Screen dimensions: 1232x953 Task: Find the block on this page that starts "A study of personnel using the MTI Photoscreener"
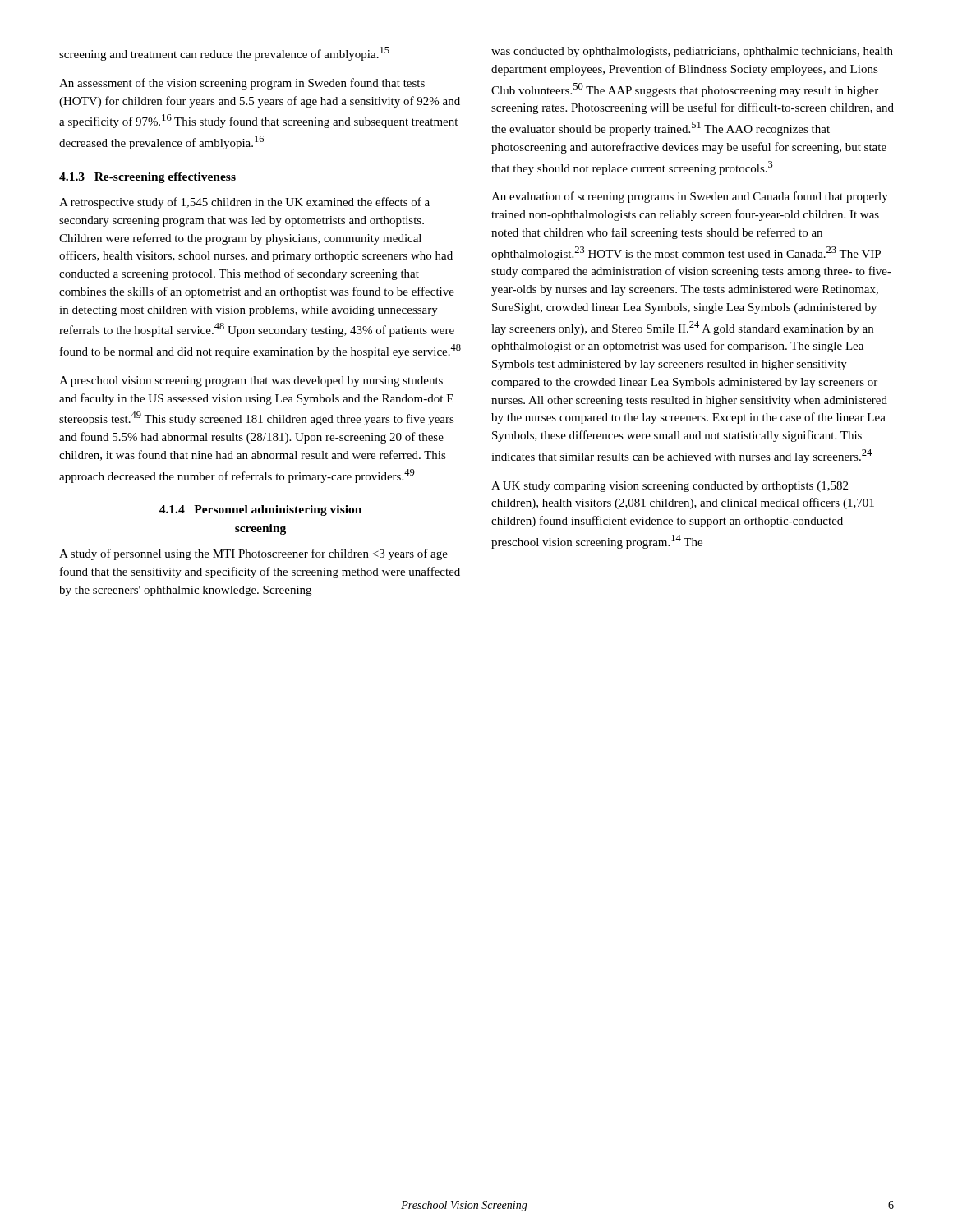(260, 572)
